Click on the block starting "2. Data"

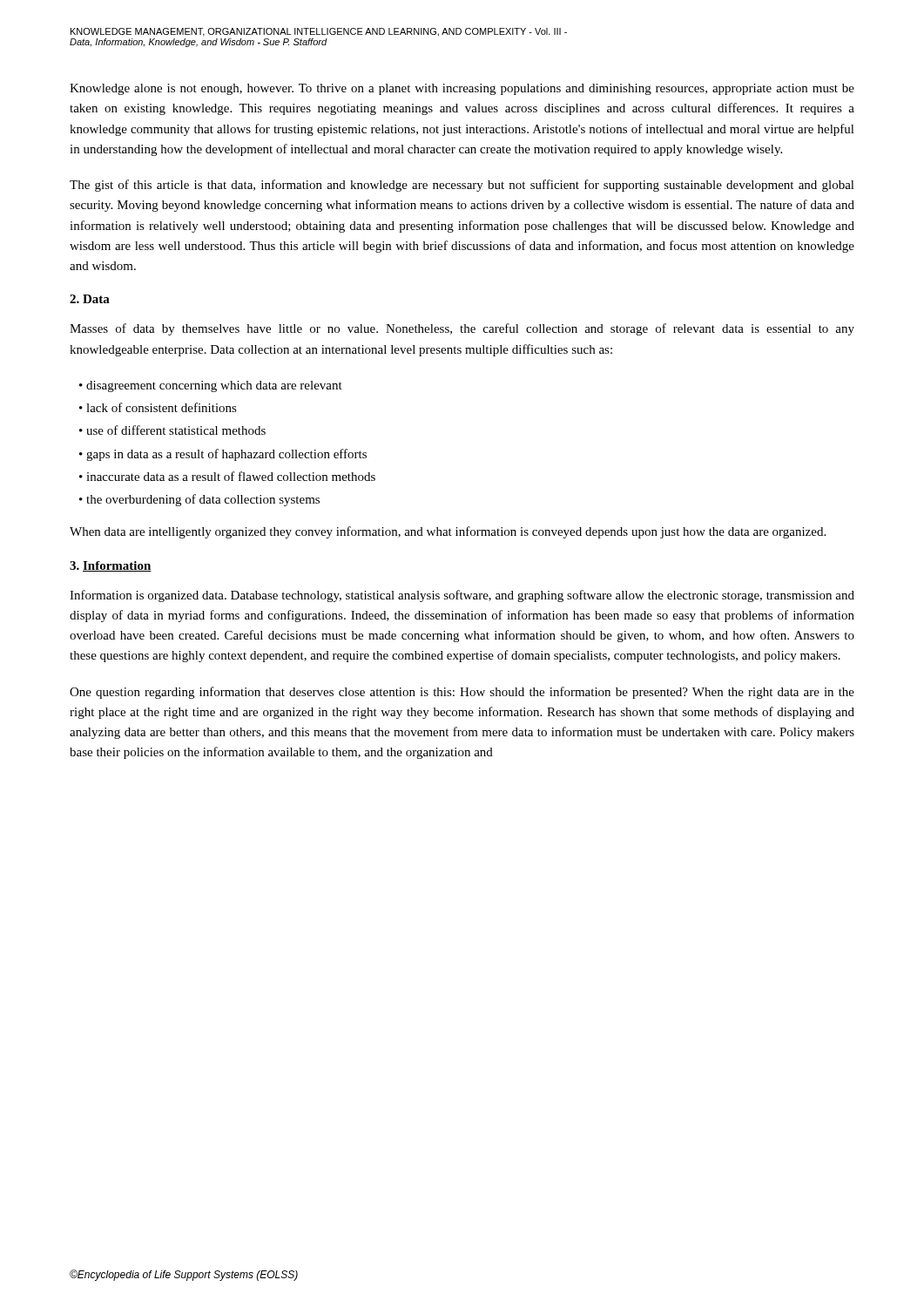tap(90, 299)
